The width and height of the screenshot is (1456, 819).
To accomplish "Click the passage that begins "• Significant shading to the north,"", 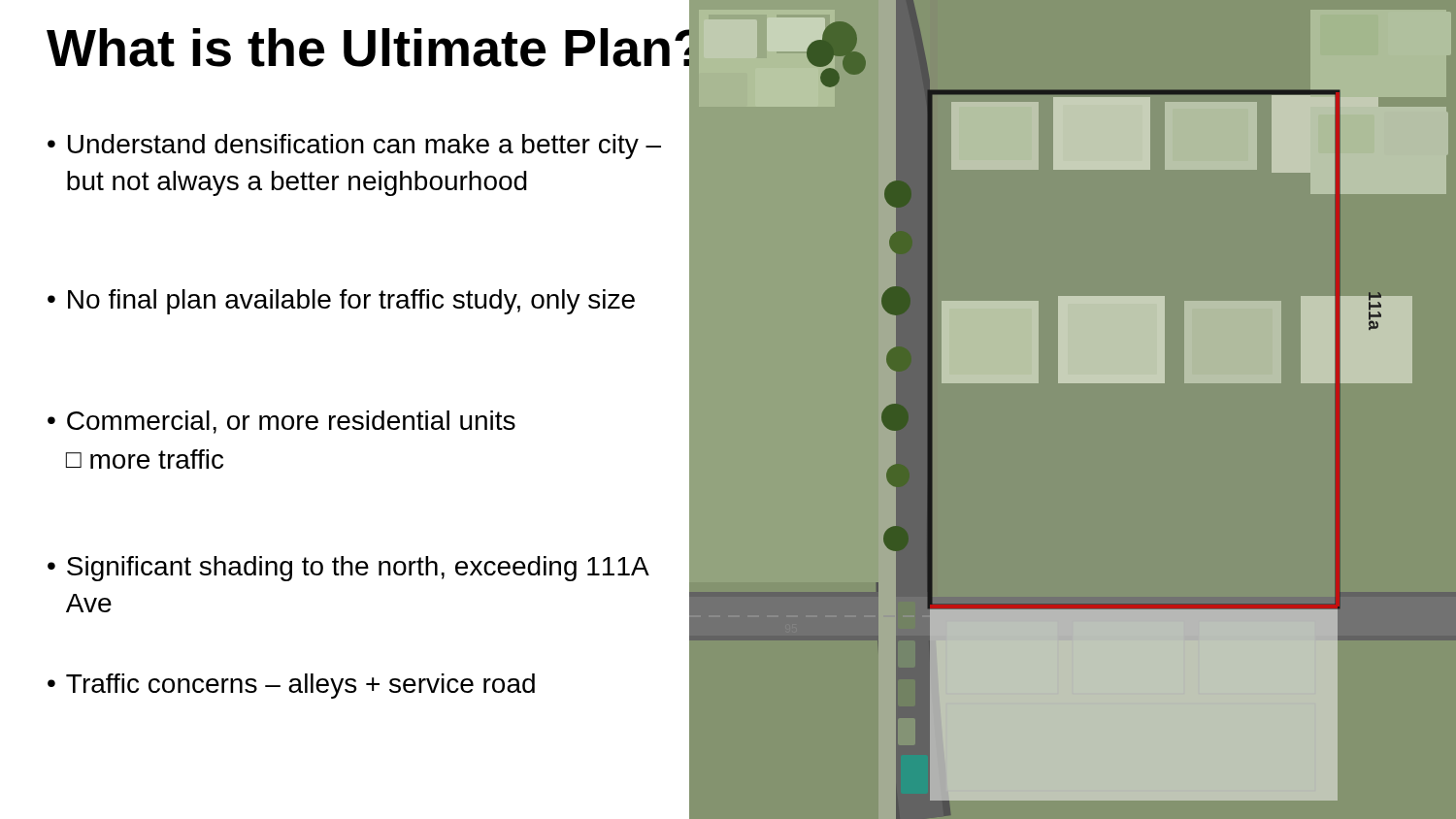I will [357, 585].
